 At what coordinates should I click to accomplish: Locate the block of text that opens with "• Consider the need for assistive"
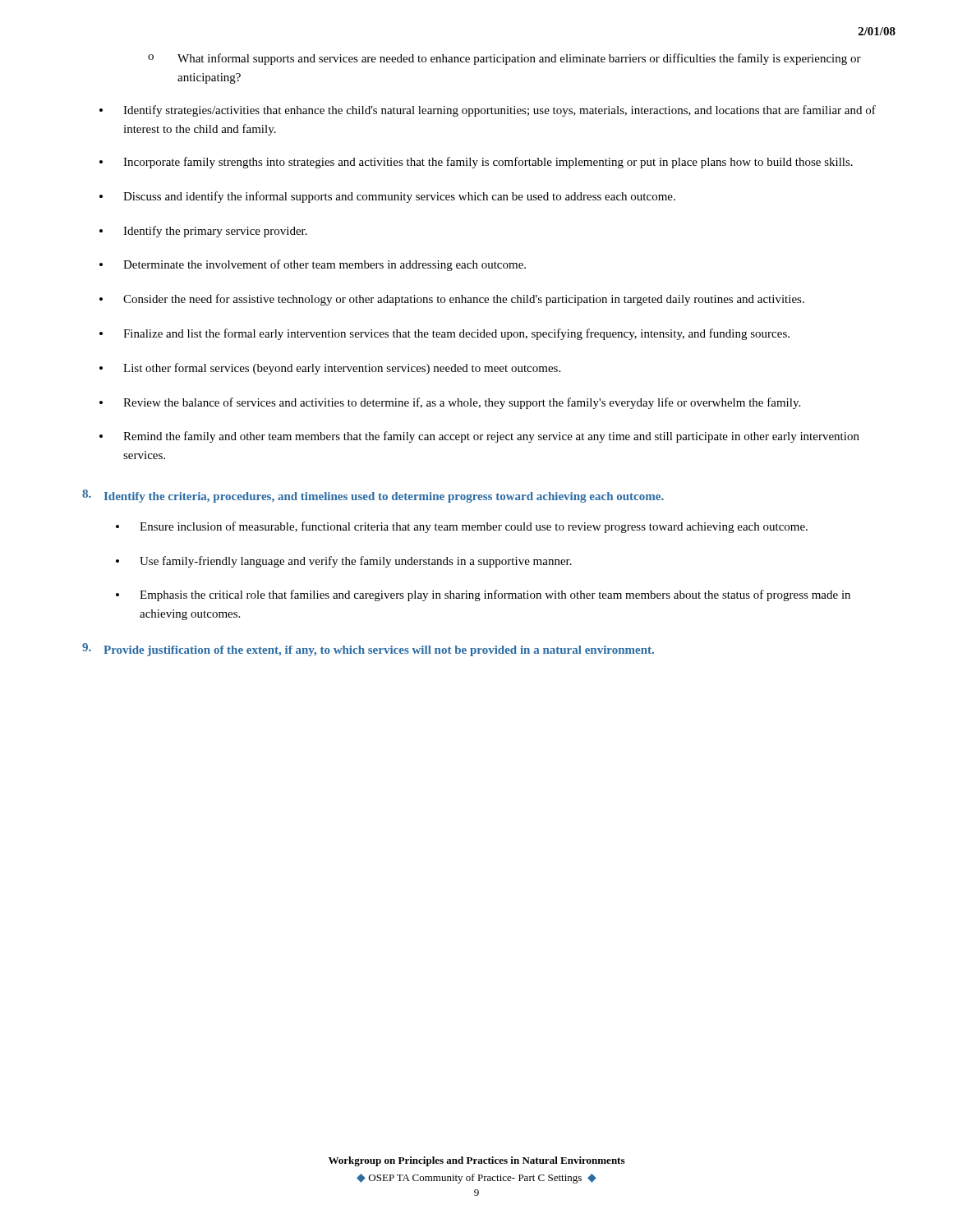click(497, 300)
